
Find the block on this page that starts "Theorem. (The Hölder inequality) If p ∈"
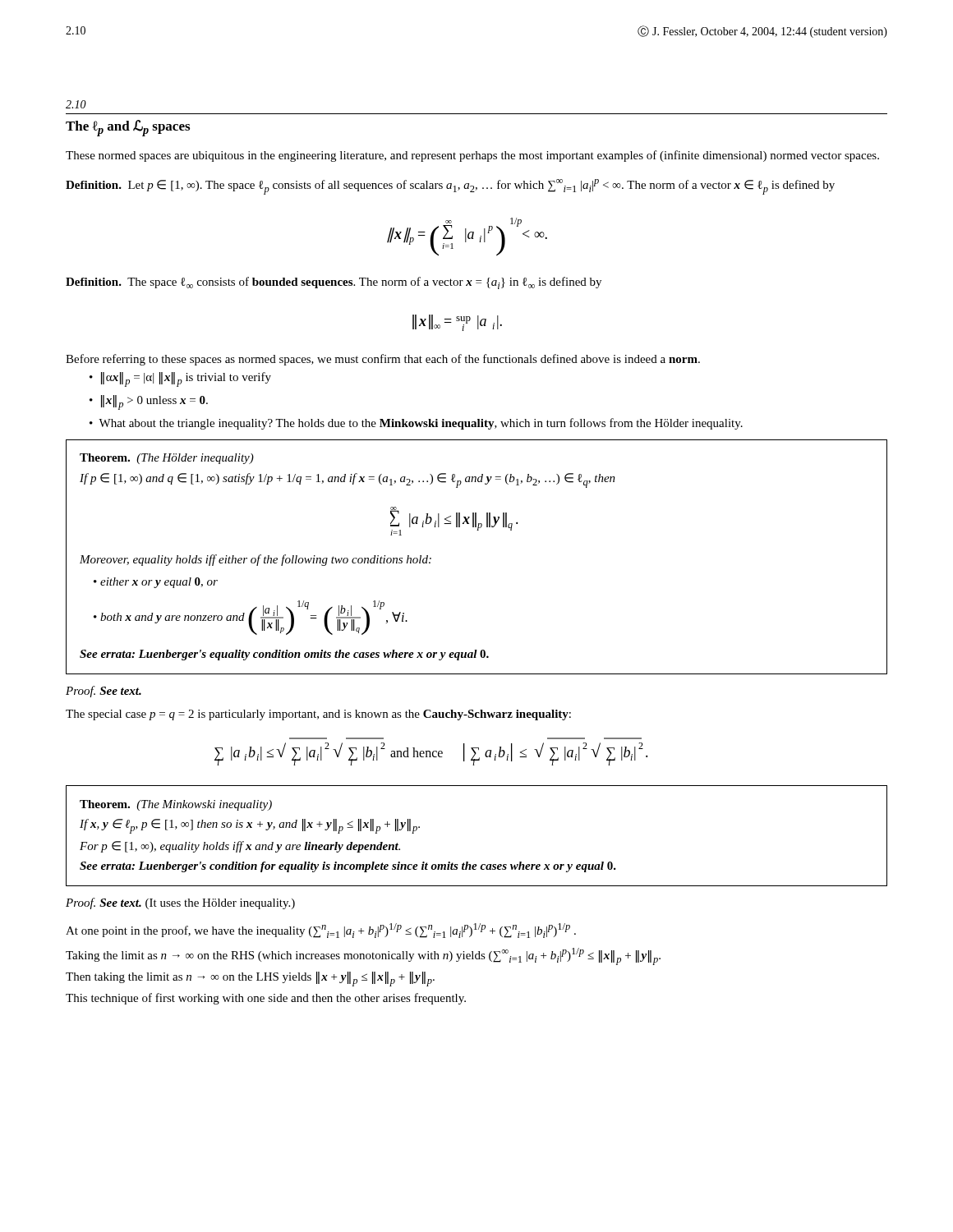(167, 459)
